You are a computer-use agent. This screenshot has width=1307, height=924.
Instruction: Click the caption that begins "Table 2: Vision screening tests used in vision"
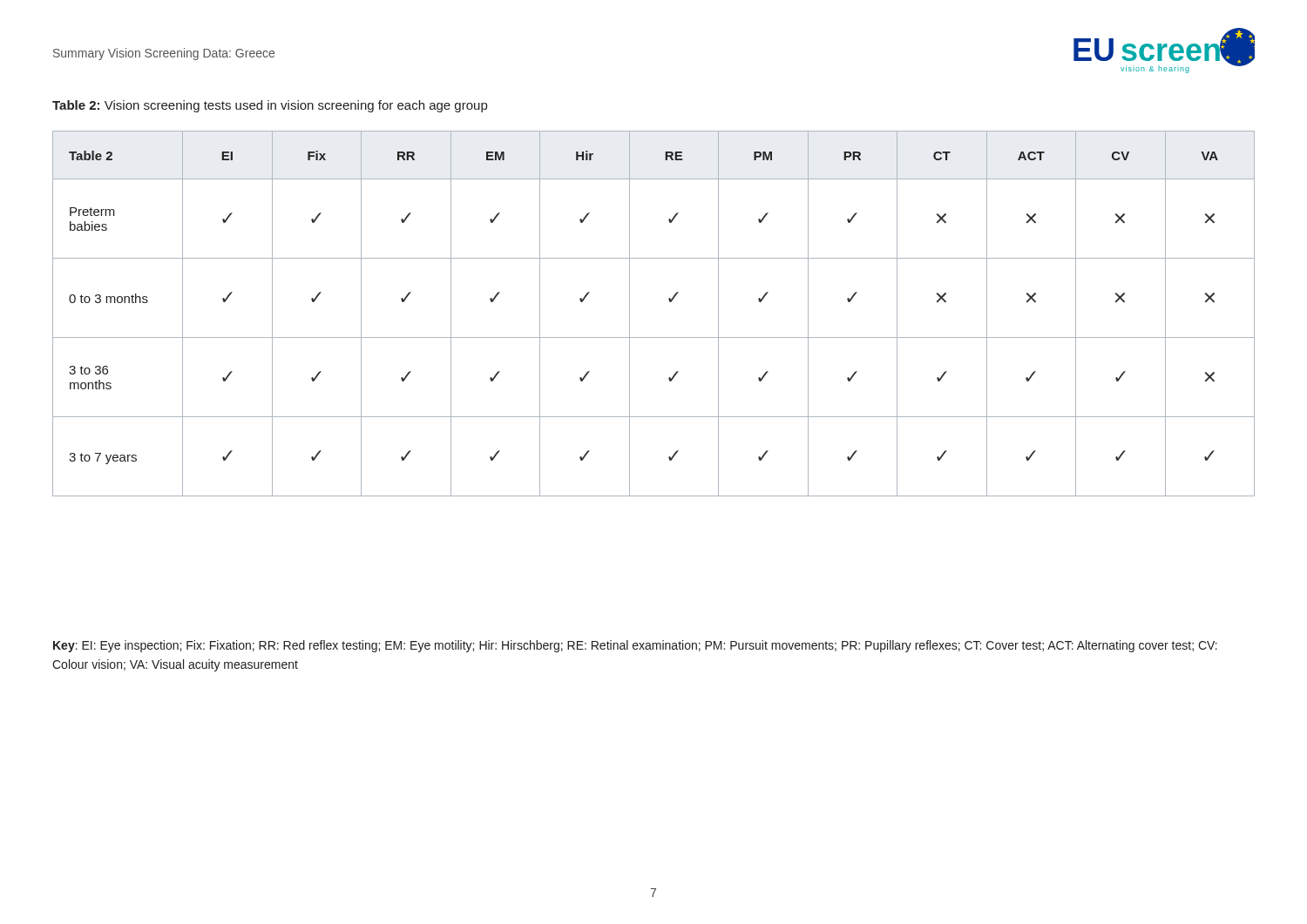click(x=270, y=105)
